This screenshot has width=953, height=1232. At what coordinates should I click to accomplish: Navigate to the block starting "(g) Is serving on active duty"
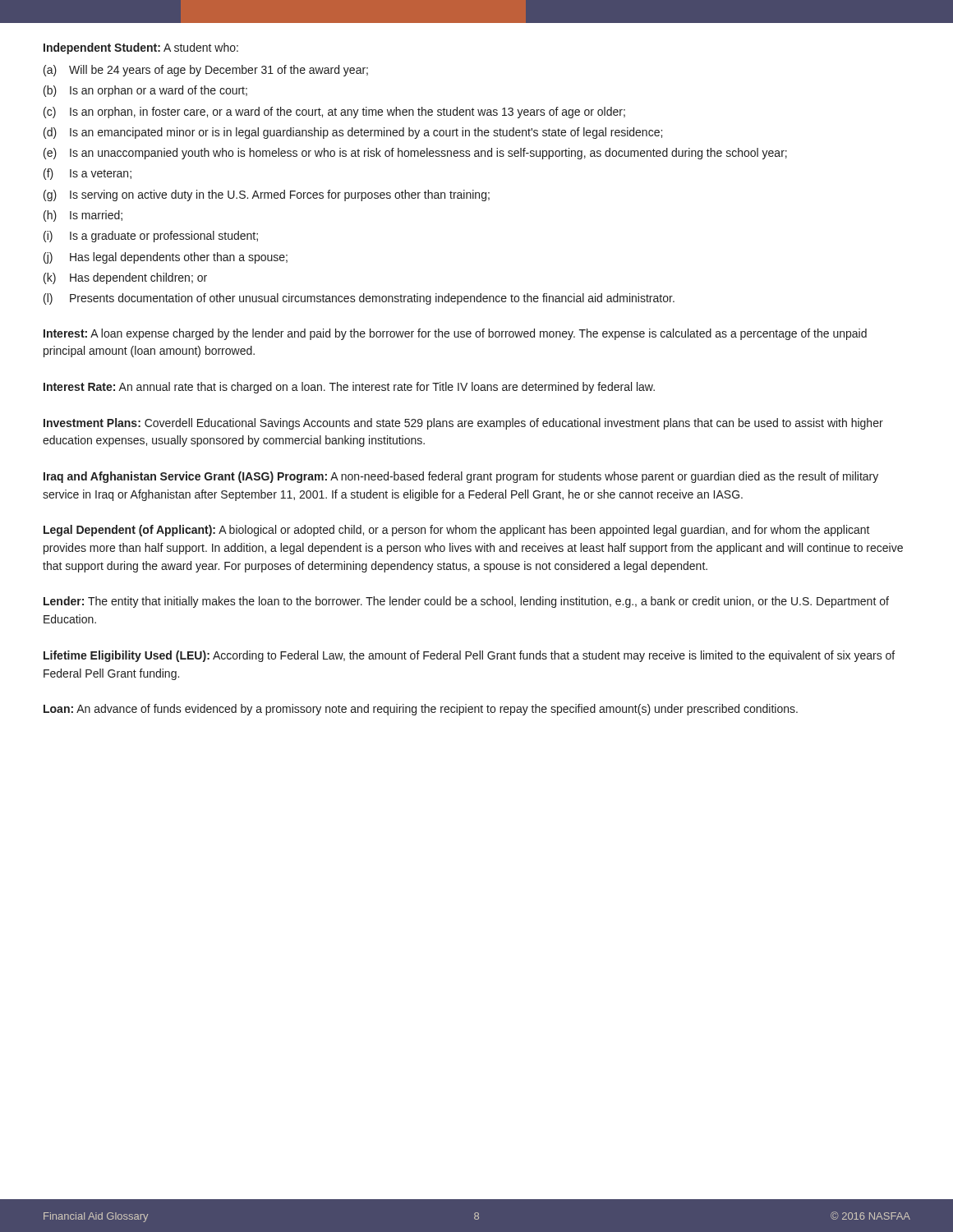476,195
